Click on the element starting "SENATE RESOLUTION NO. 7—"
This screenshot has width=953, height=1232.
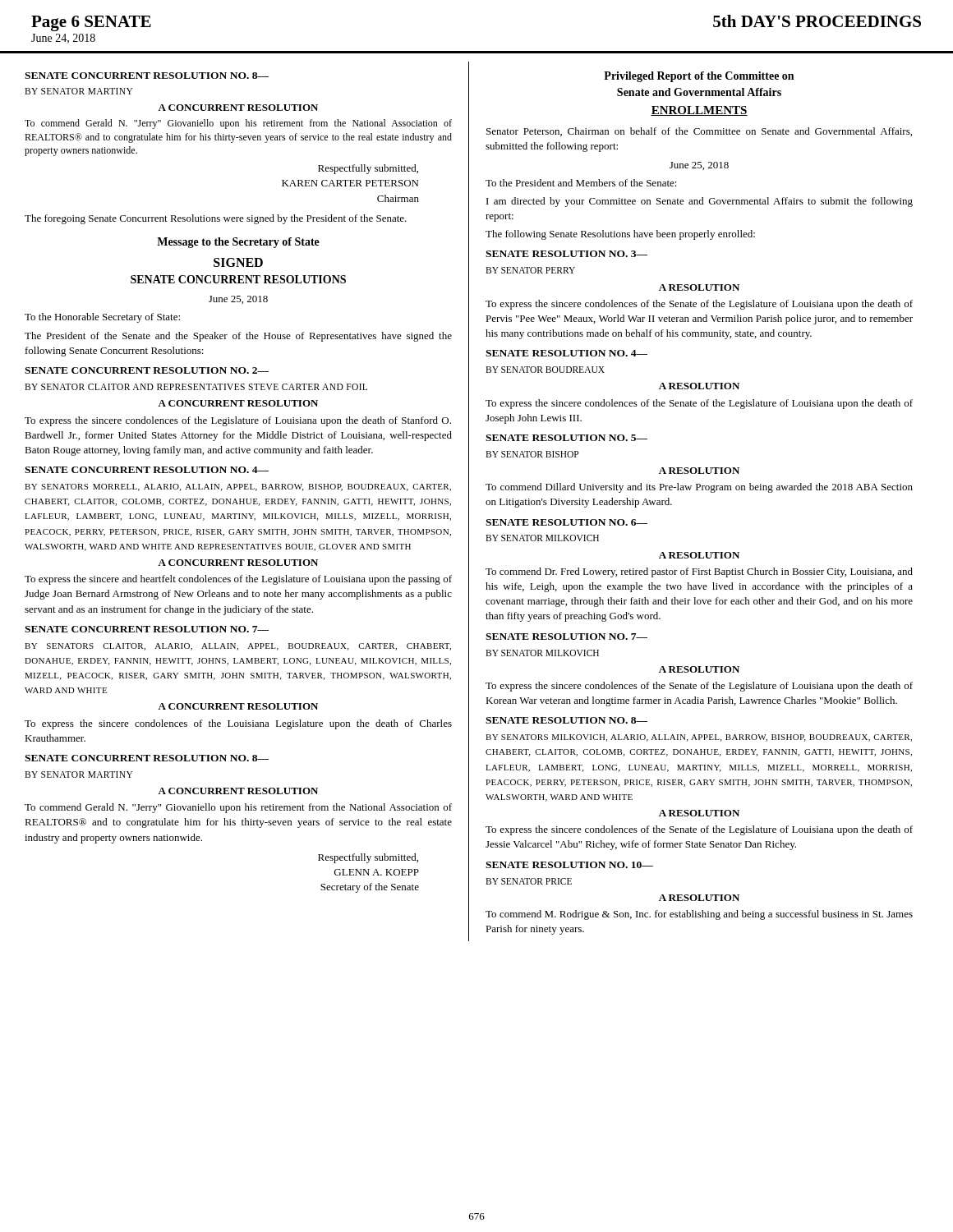point(567,636)
